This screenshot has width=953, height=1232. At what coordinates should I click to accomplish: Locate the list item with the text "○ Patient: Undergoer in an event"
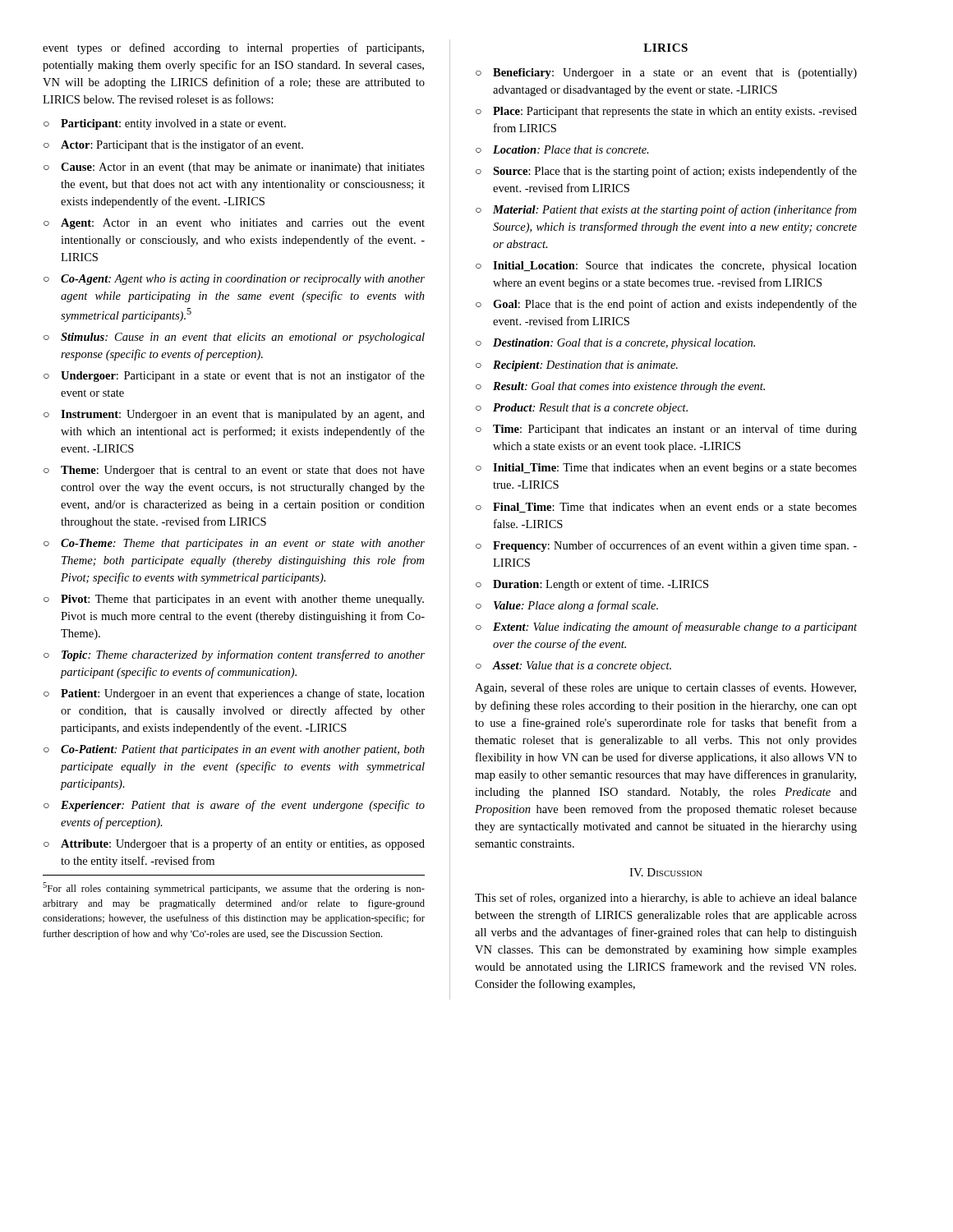click(234, 711)
